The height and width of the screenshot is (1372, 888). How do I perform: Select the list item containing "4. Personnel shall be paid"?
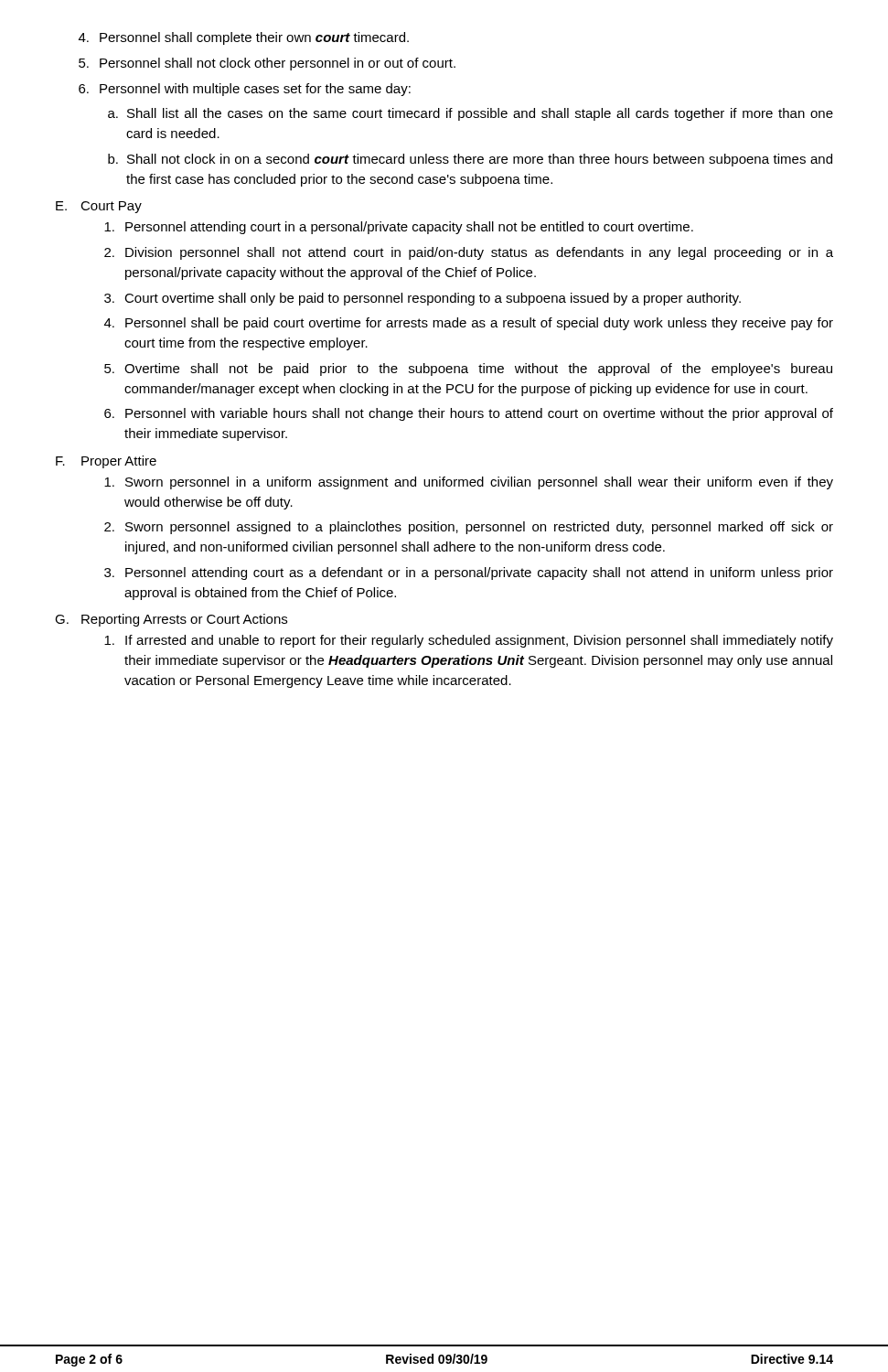pos(457,333)
